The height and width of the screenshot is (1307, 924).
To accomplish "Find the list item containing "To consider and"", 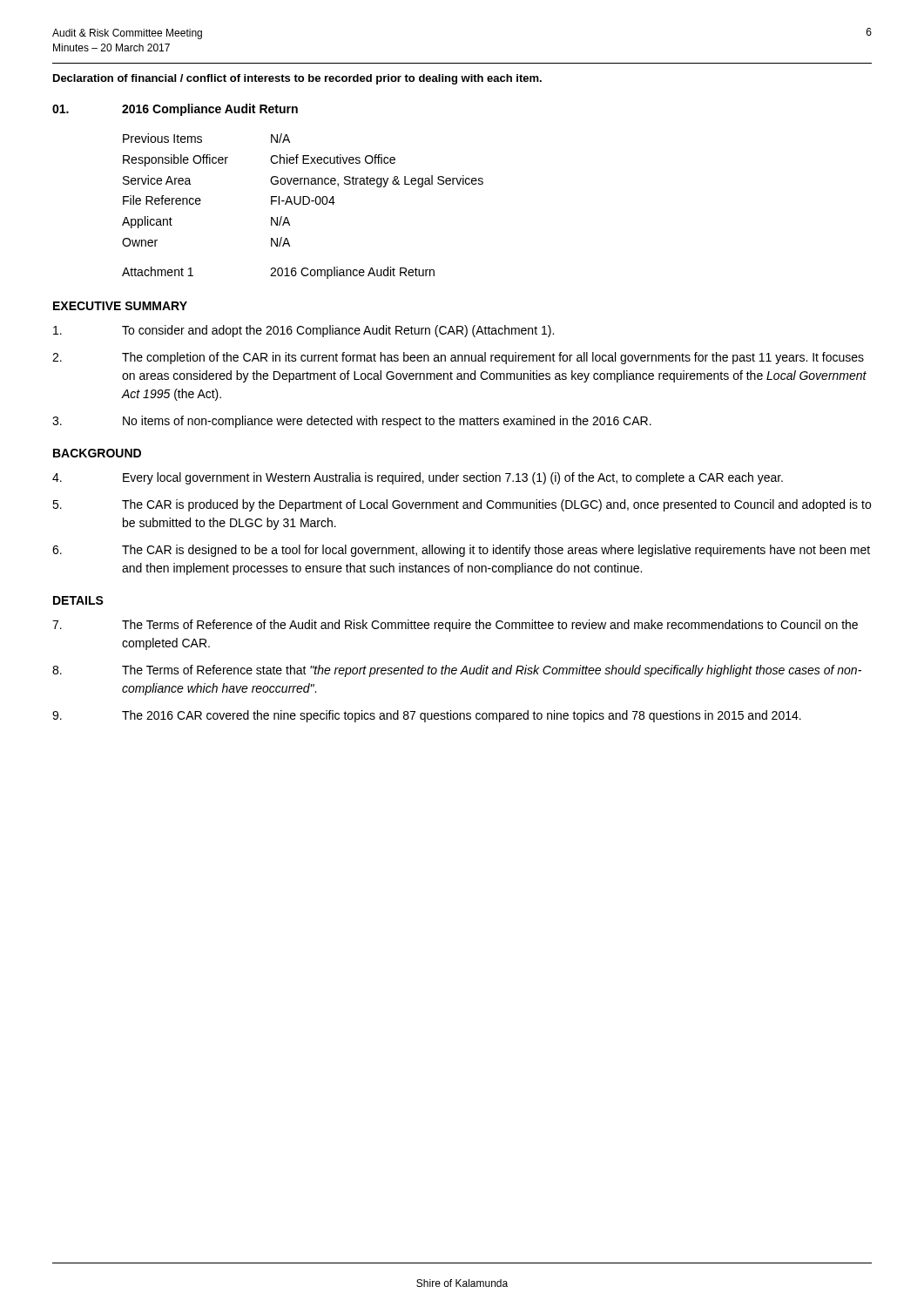I will point(462,330).
